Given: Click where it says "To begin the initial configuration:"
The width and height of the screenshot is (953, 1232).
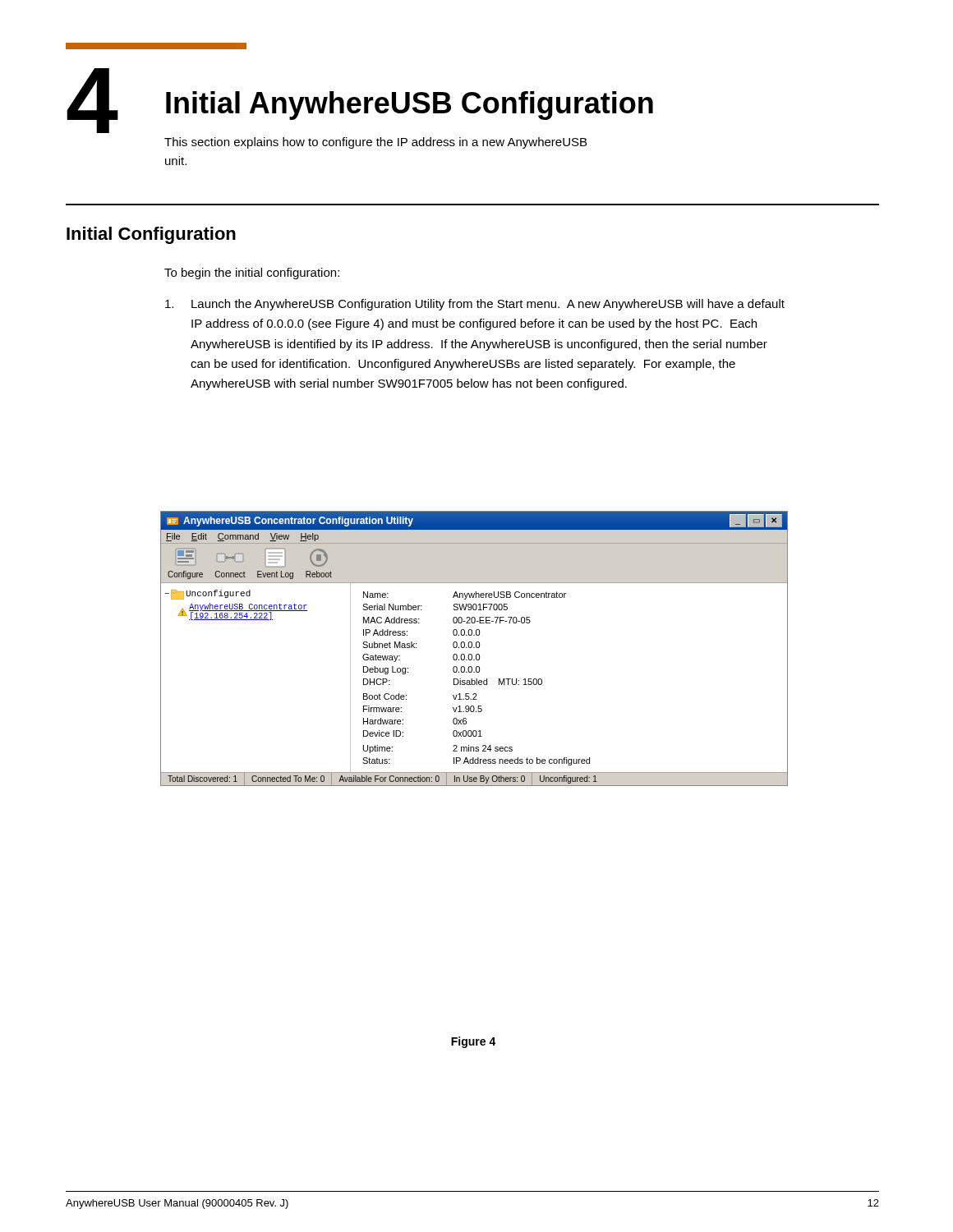Looking at the screenshot, I should [252, 272].
